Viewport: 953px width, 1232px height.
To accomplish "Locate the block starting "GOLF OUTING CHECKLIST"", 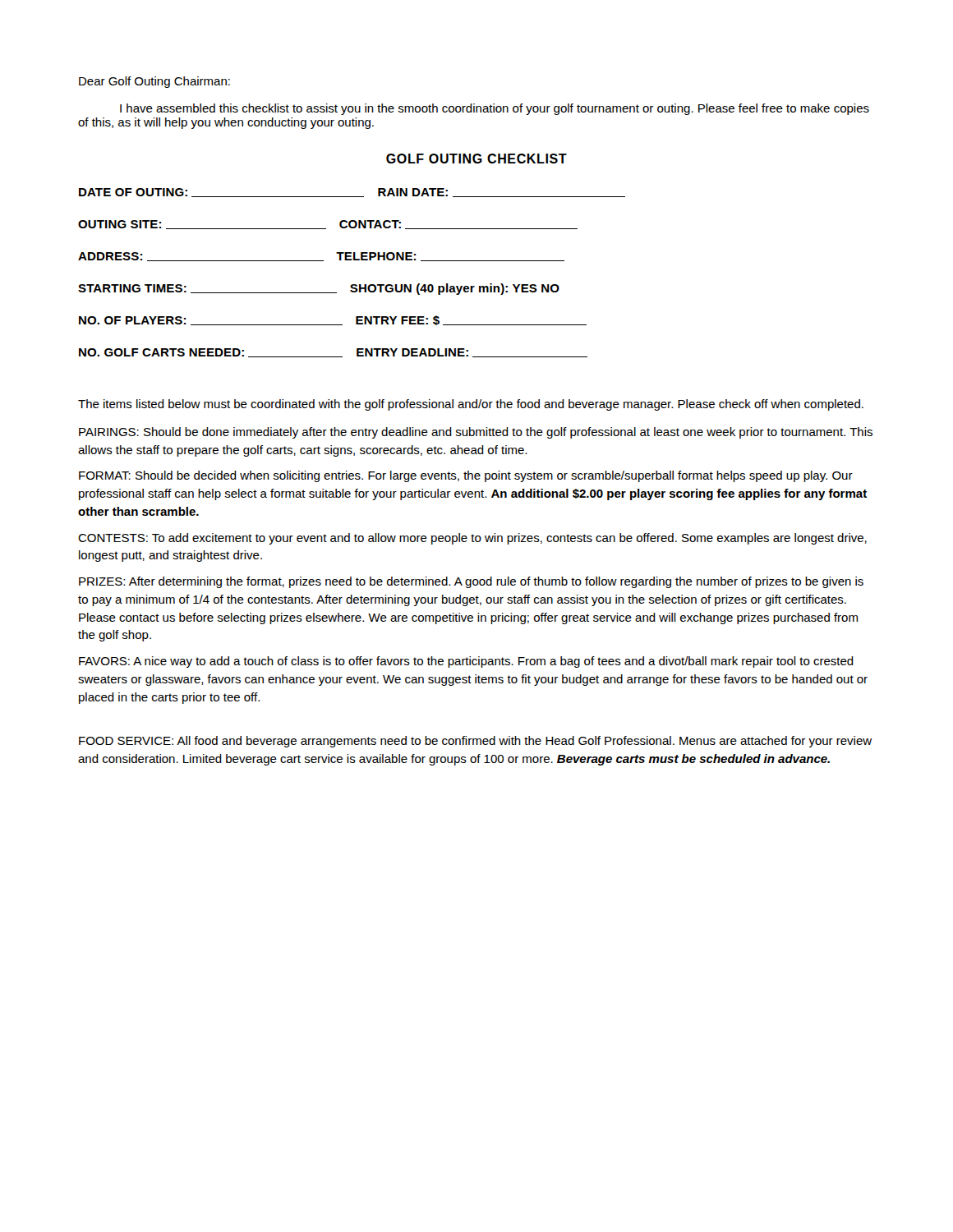I will coord(476,159).
